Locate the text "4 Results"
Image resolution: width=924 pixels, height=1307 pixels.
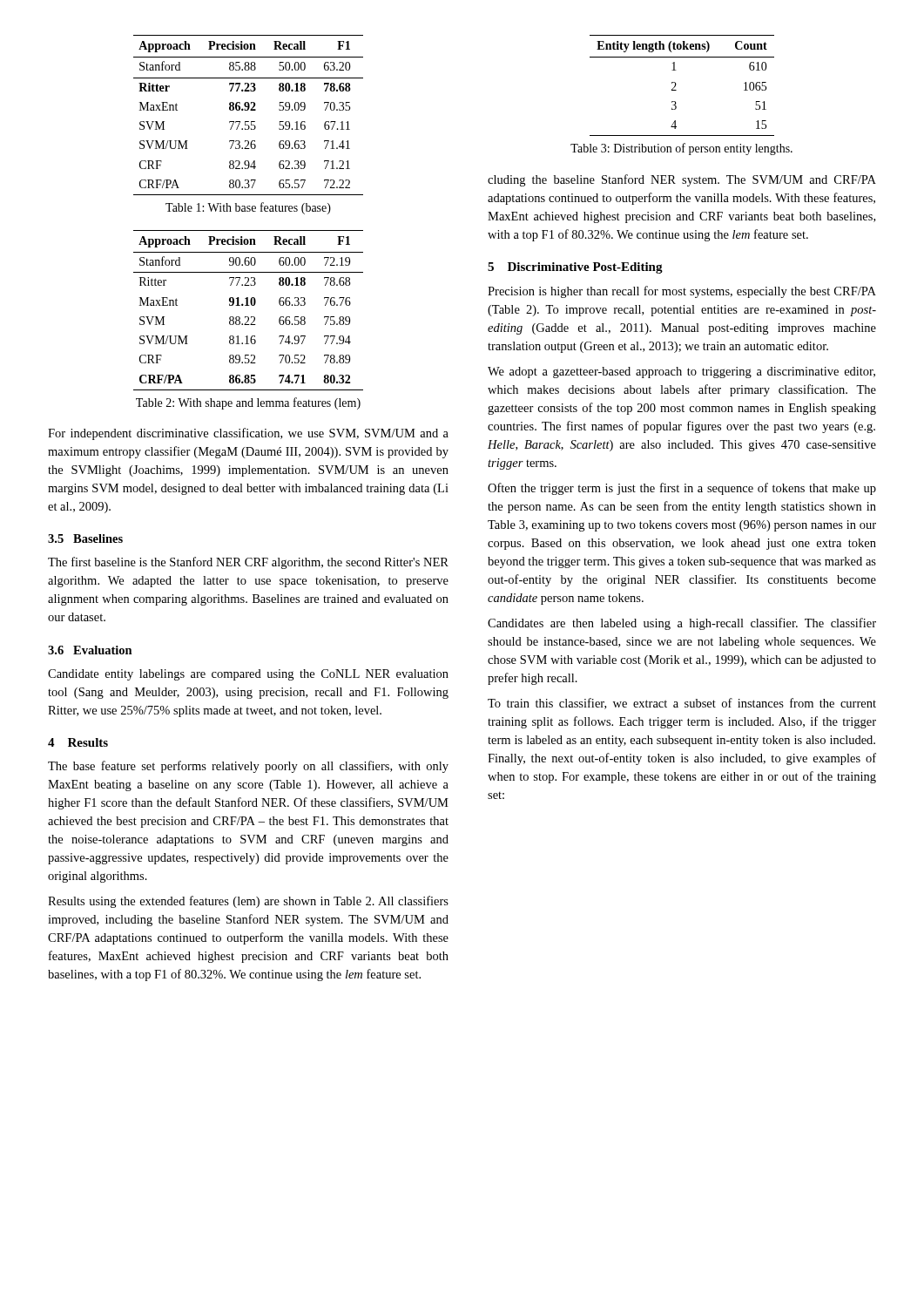pos(78,742)
